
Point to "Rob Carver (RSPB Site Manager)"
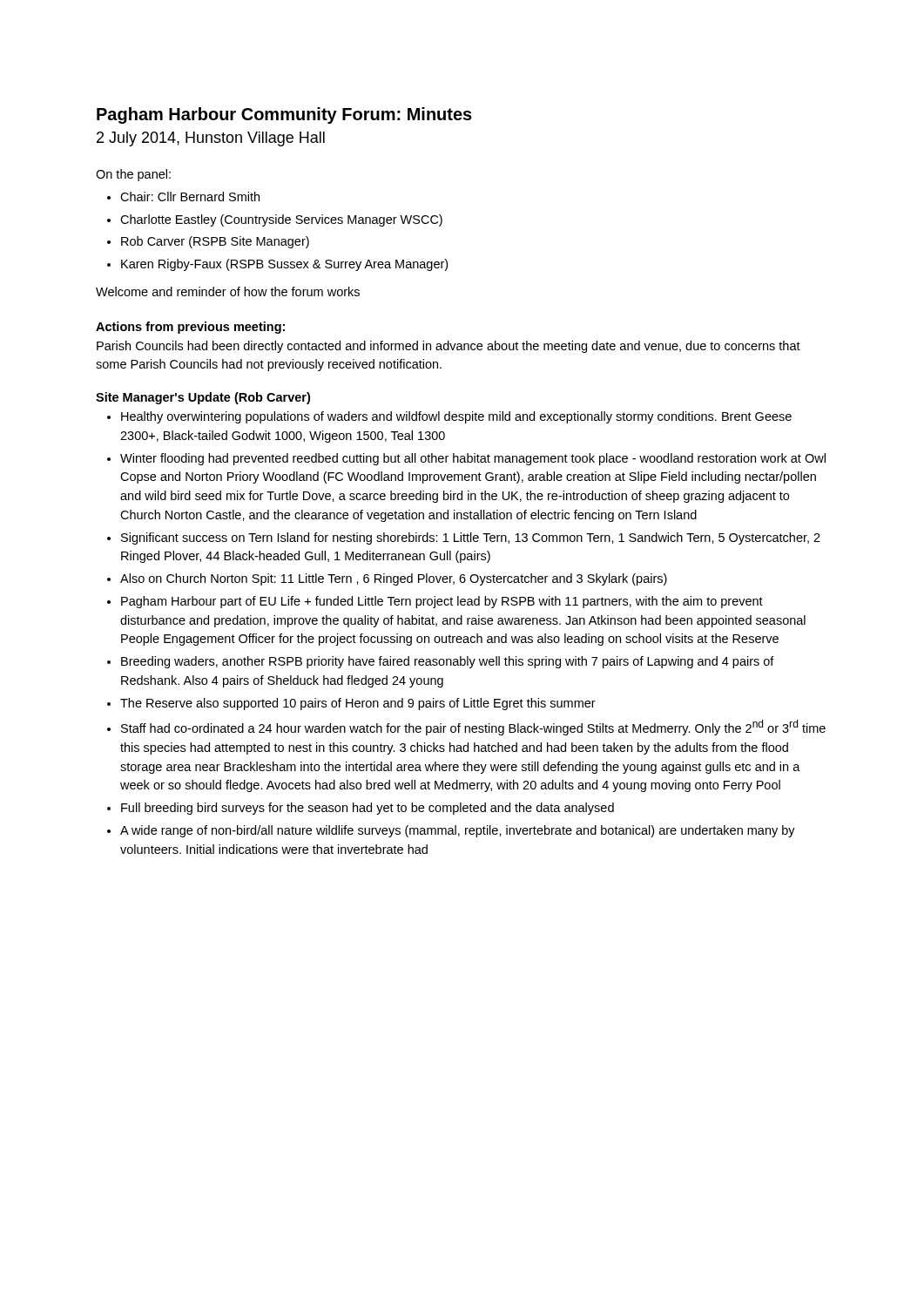pos(215,242)
